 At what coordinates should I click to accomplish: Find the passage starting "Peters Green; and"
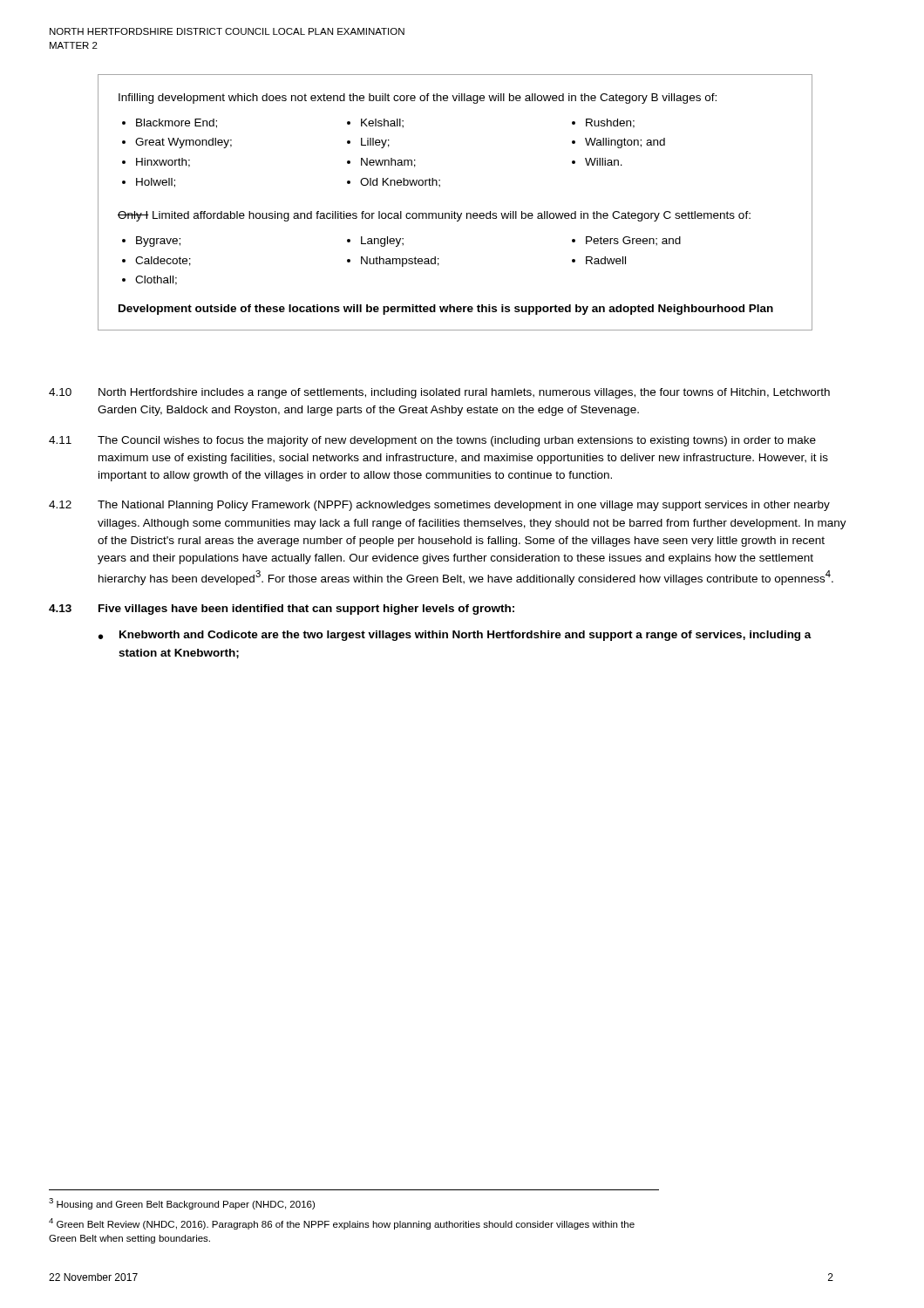tap(633, 240)
